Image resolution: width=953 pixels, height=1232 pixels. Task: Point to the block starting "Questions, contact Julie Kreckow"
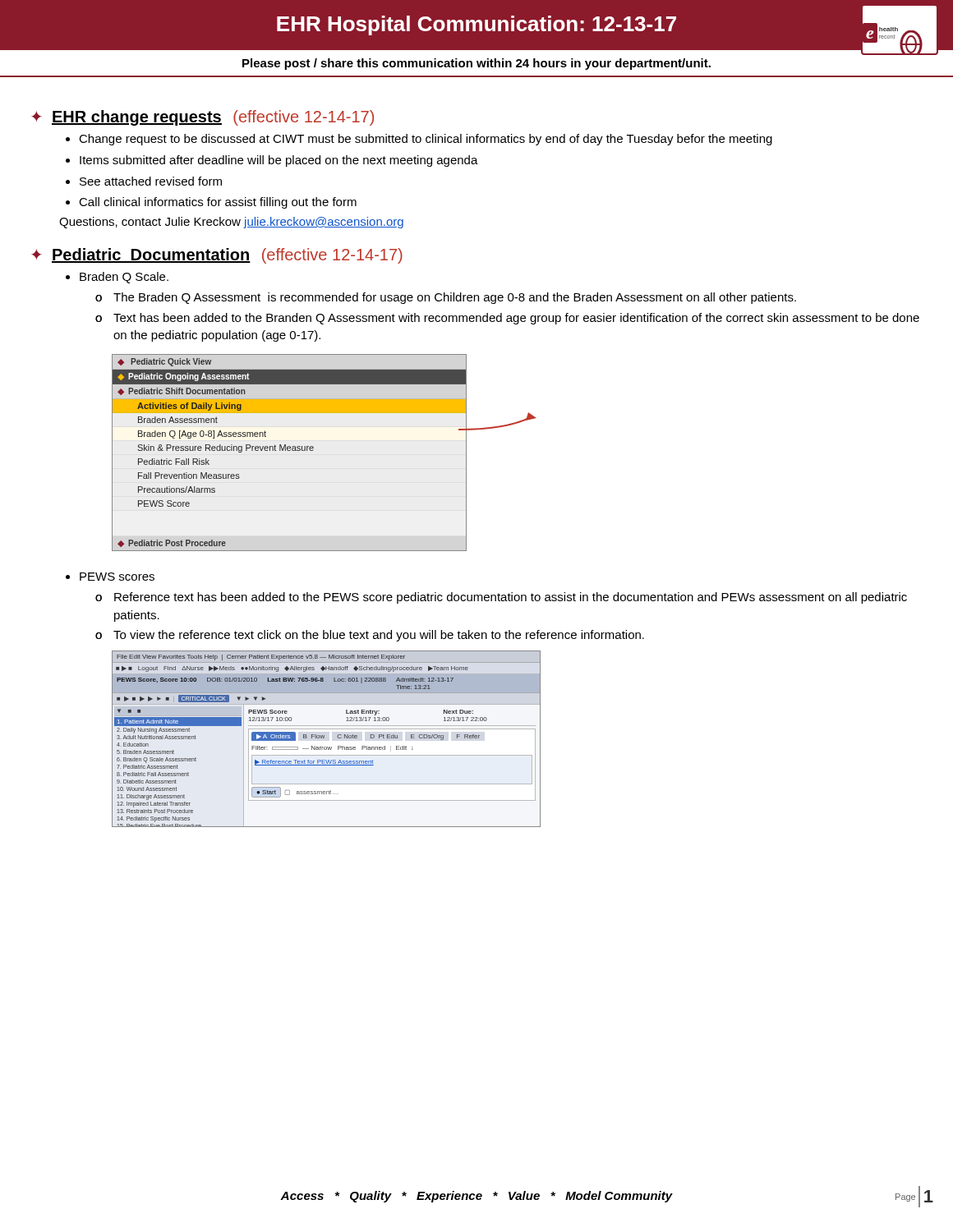[x=232, y=221]
